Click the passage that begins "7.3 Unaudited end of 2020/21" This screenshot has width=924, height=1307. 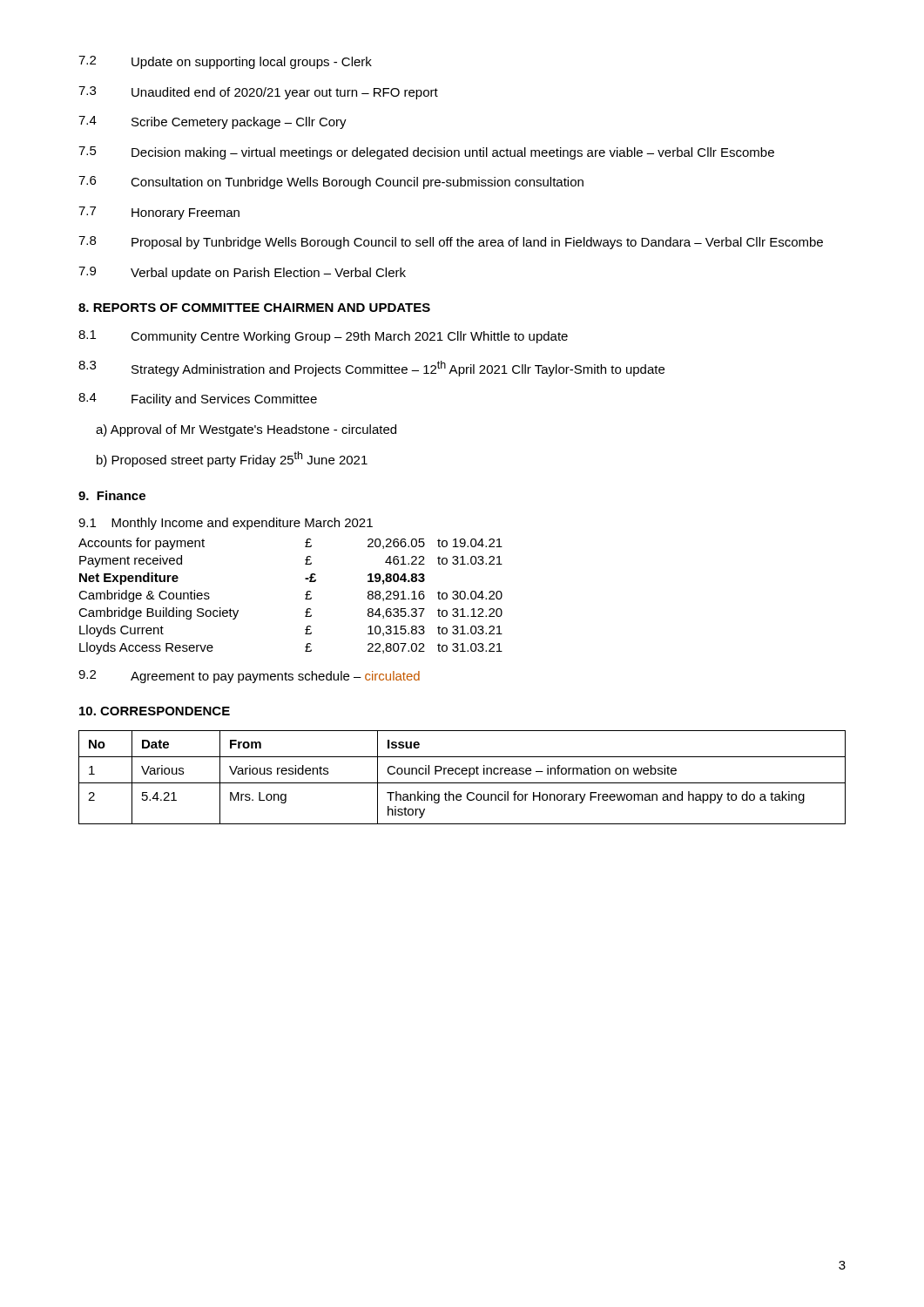(258, 93)
